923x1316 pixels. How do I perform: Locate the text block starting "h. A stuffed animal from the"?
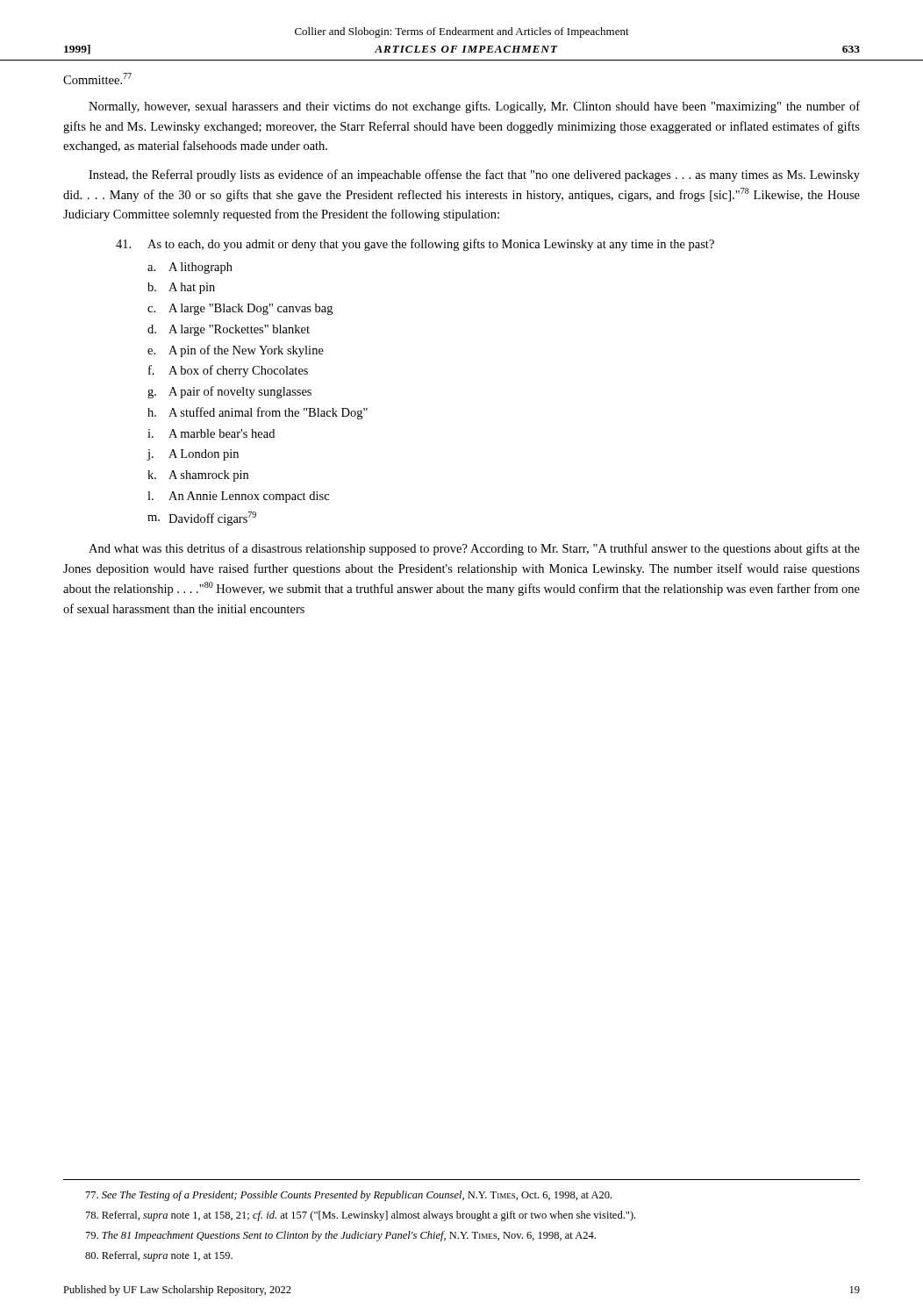(x=258, y=413)
